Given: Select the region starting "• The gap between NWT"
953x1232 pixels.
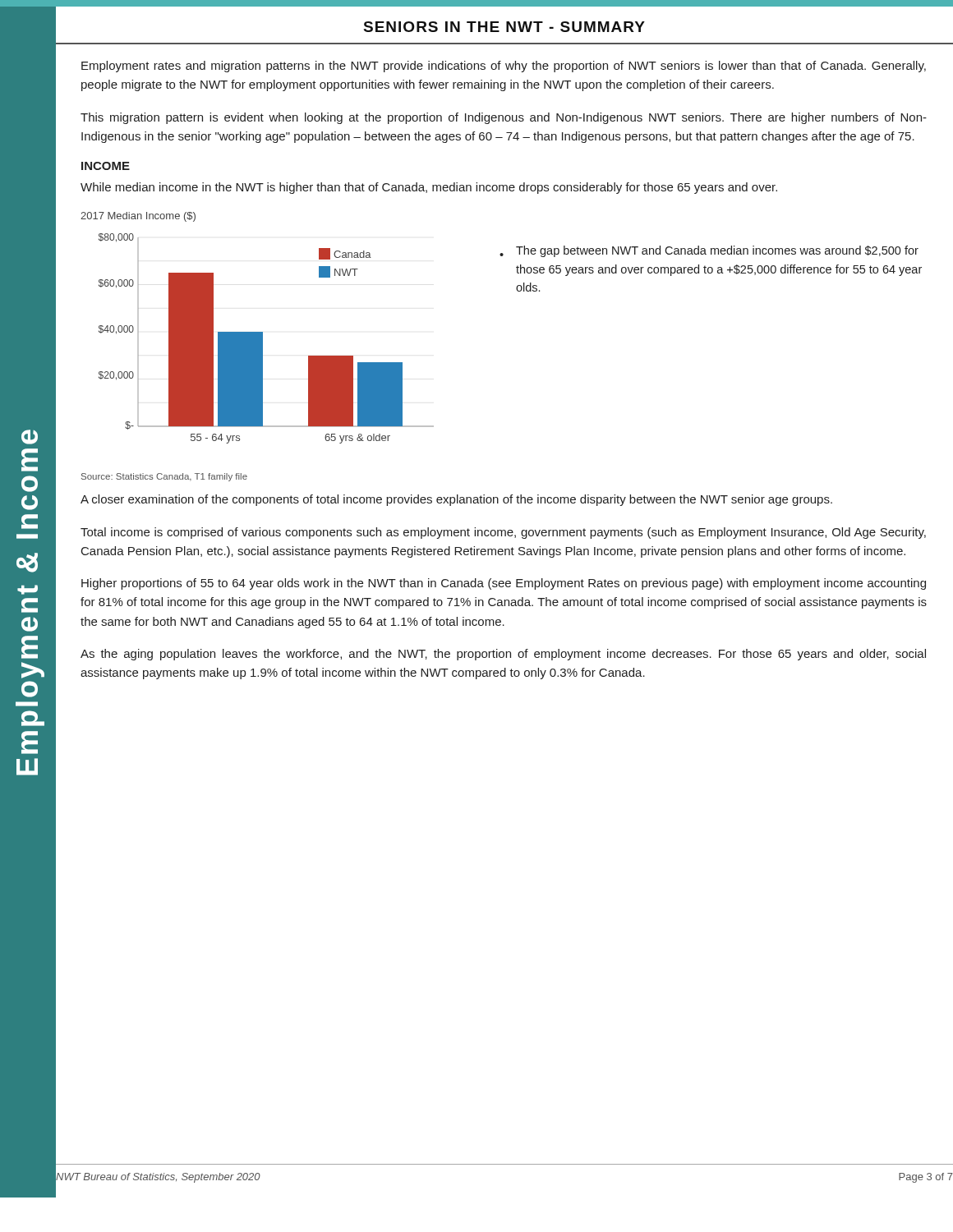Looking at the screenshot, I should 713,269.
